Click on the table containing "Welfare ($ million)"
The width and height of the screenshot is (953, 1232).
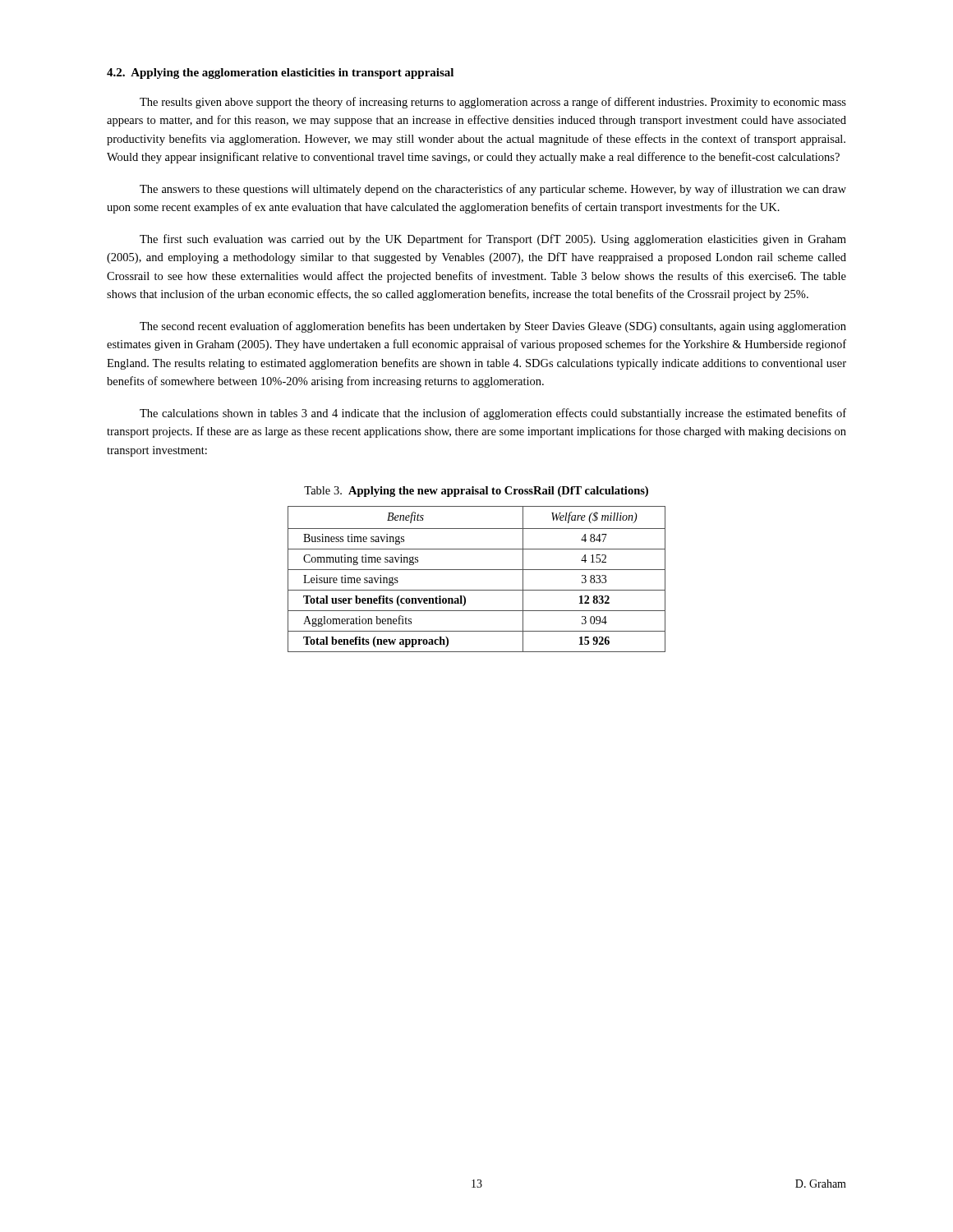(x=476, y=579)
